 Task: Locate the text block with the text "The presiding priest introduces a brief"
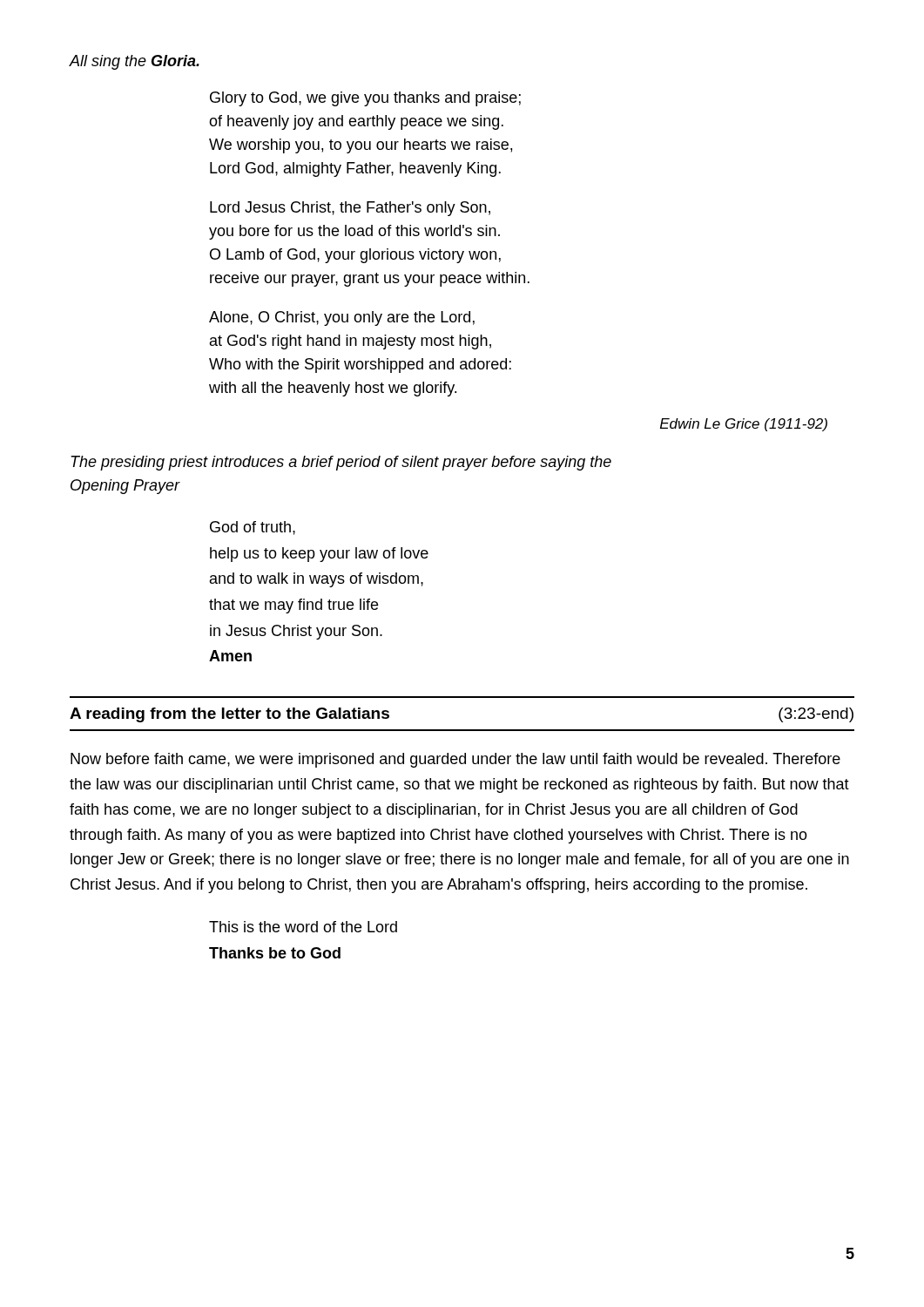pyautogui.click(x=341, y=474)
